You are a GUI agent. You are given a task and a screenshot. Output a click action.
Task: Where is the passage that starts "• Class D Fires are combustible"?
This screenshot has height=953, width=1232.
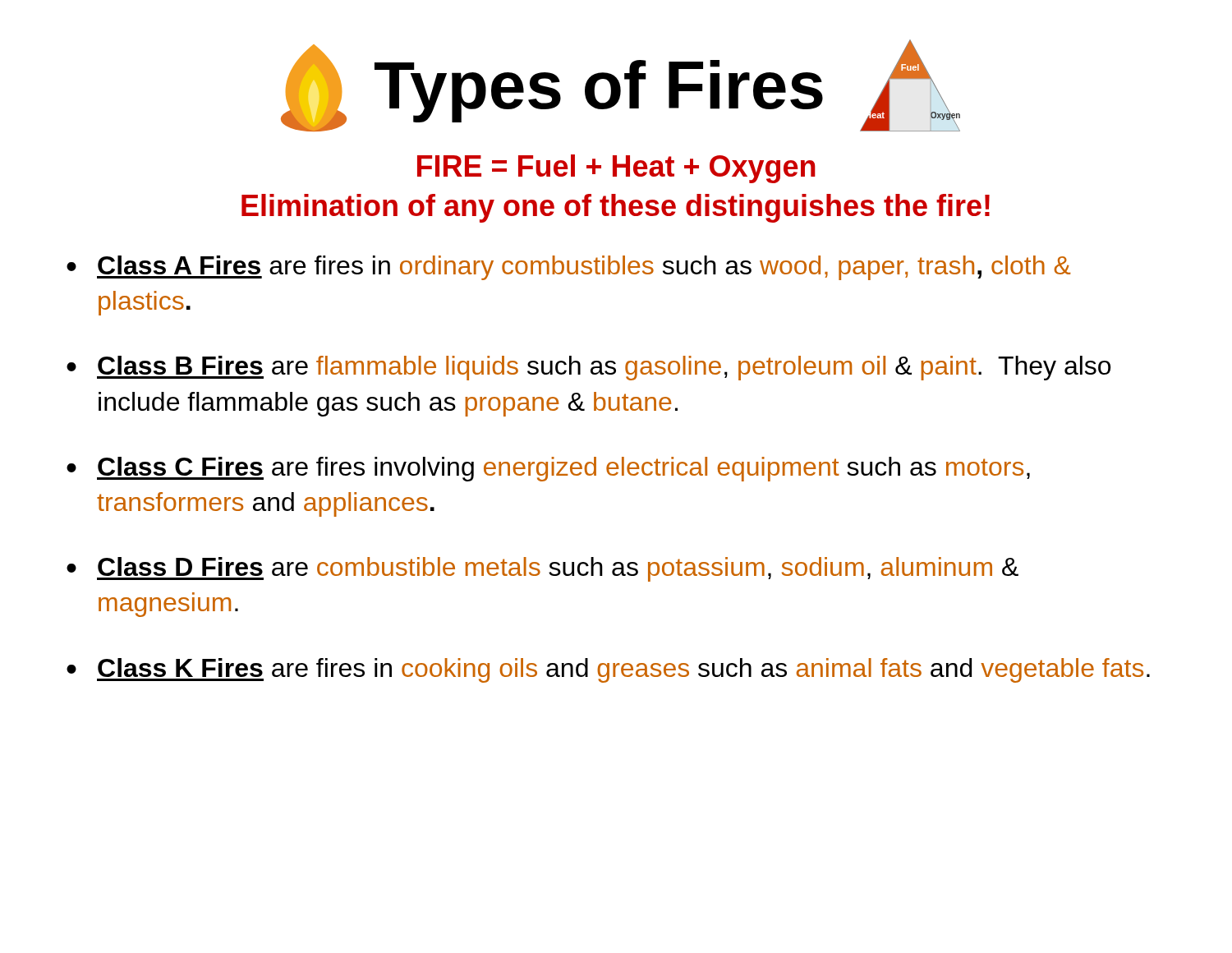tap(616, 585)
